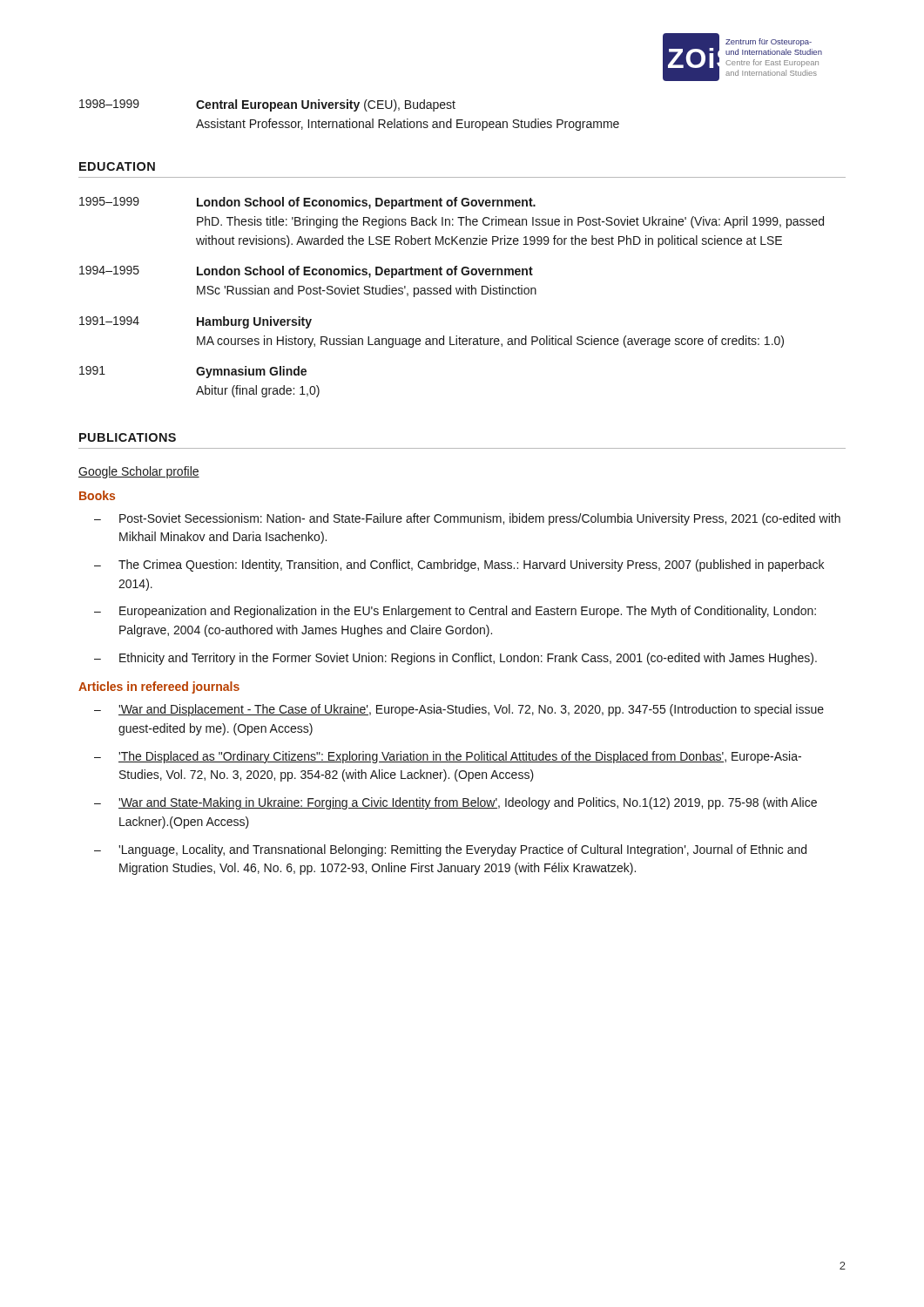Click on the list item that says "– Post-Soviet Secessionism: Nation- and State-Failure after"

pyautogui.click(x=462, y=528)
